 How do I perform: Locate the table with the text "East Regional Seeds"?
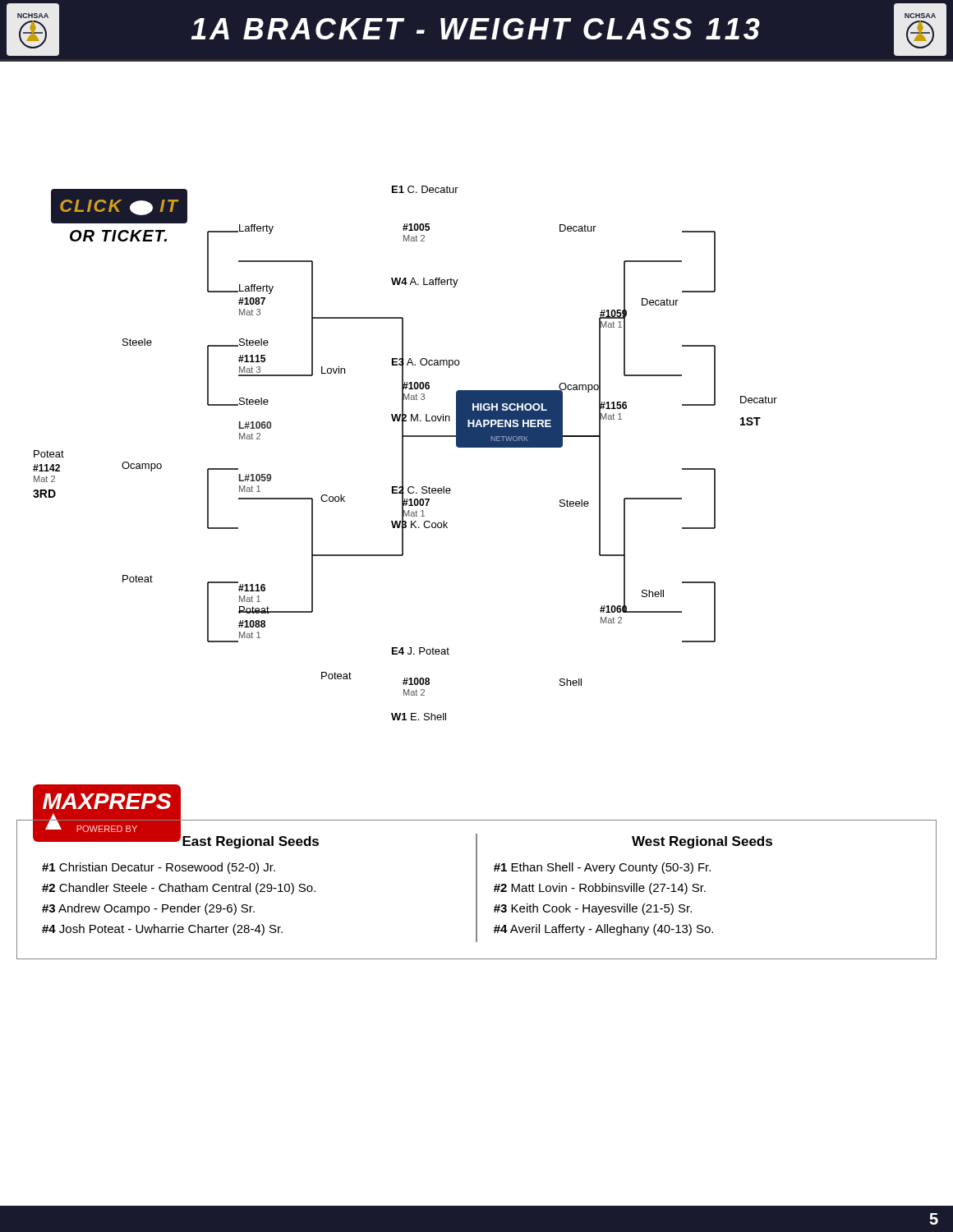pos(476,890)
